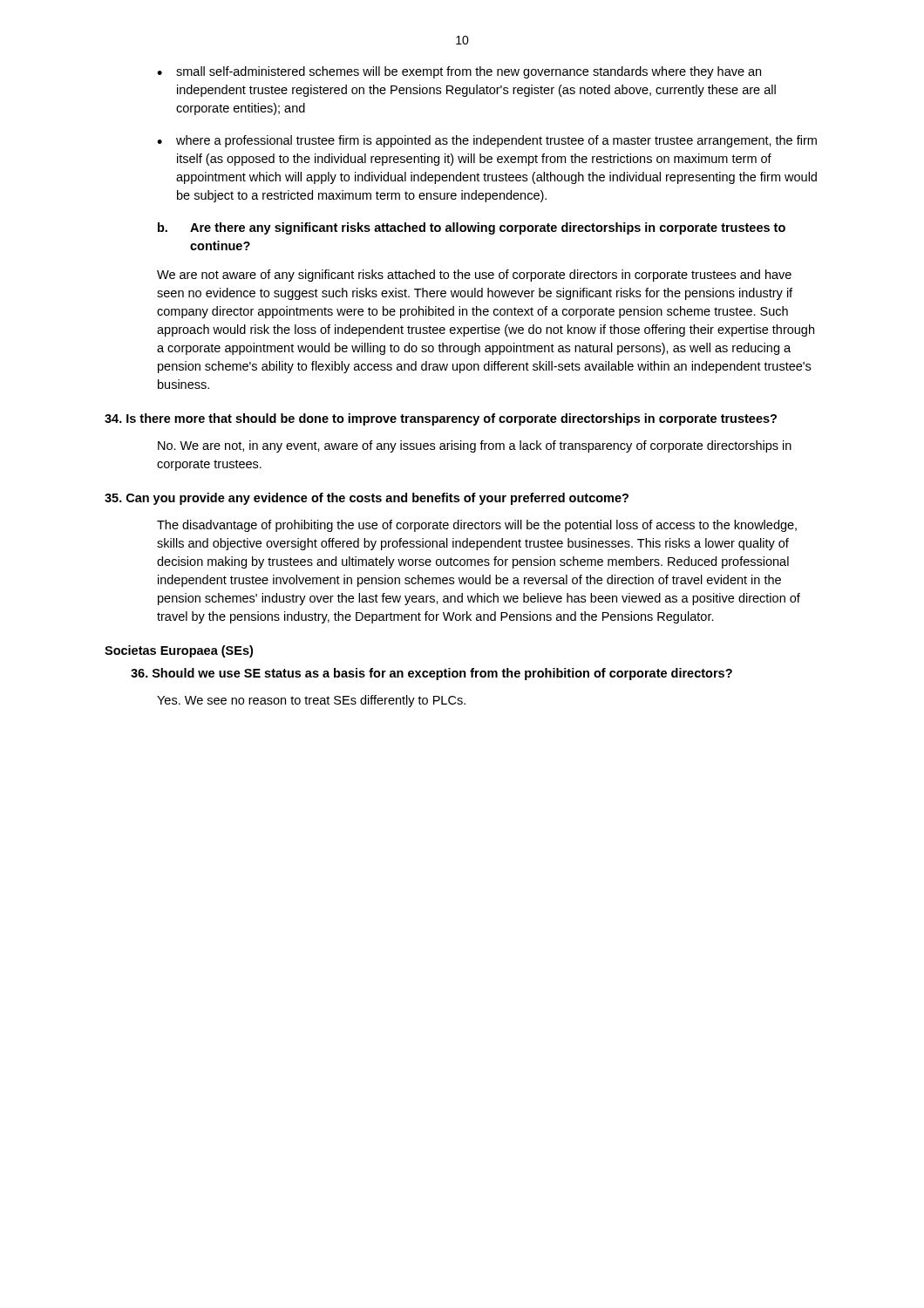The height and width of the screenshot is (1308, 924).
Task: Click on the region starting "• small self-administered schemes will"
Action: tap(488, 90)
